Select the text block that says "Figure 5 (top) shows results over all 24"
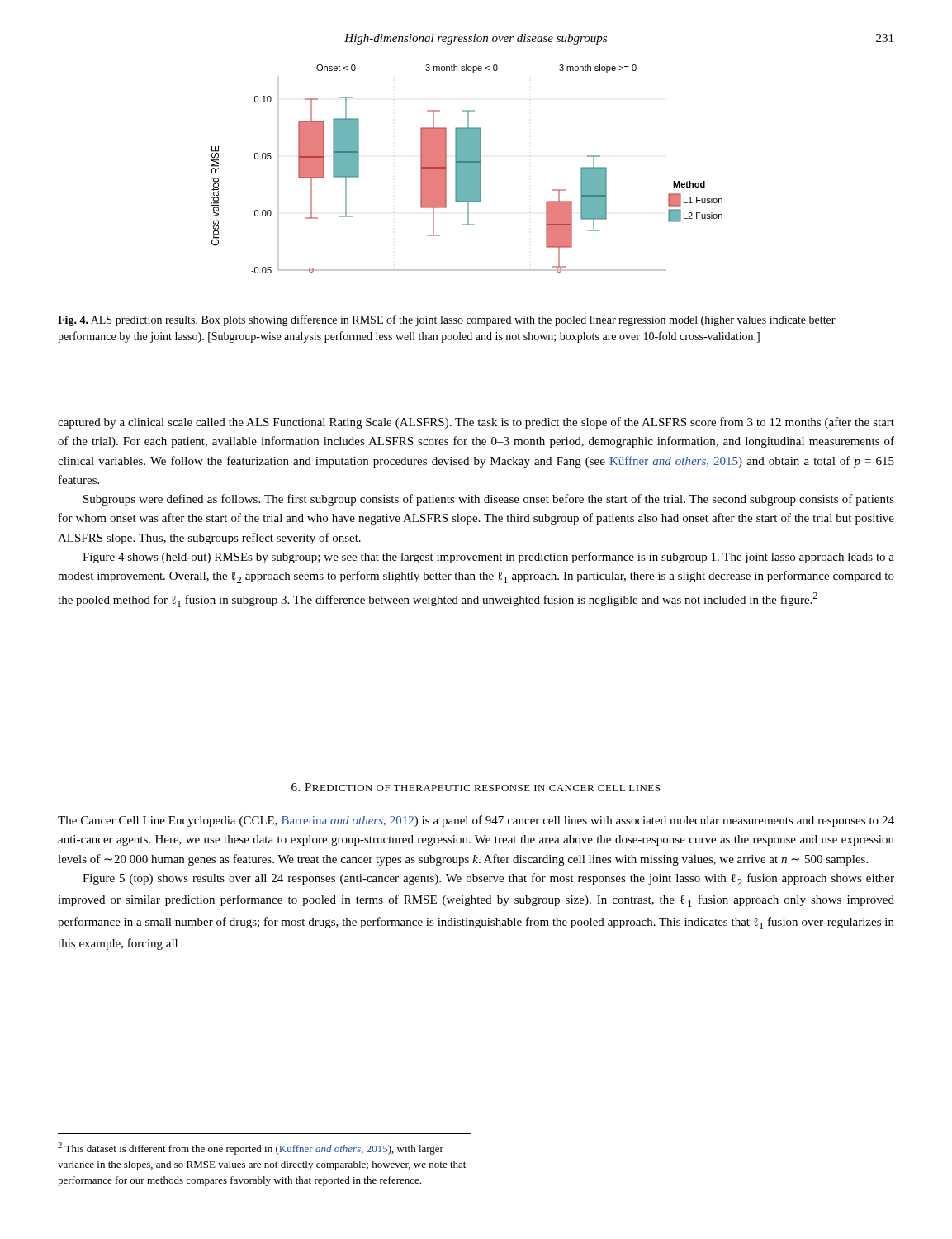 point(476,911)
